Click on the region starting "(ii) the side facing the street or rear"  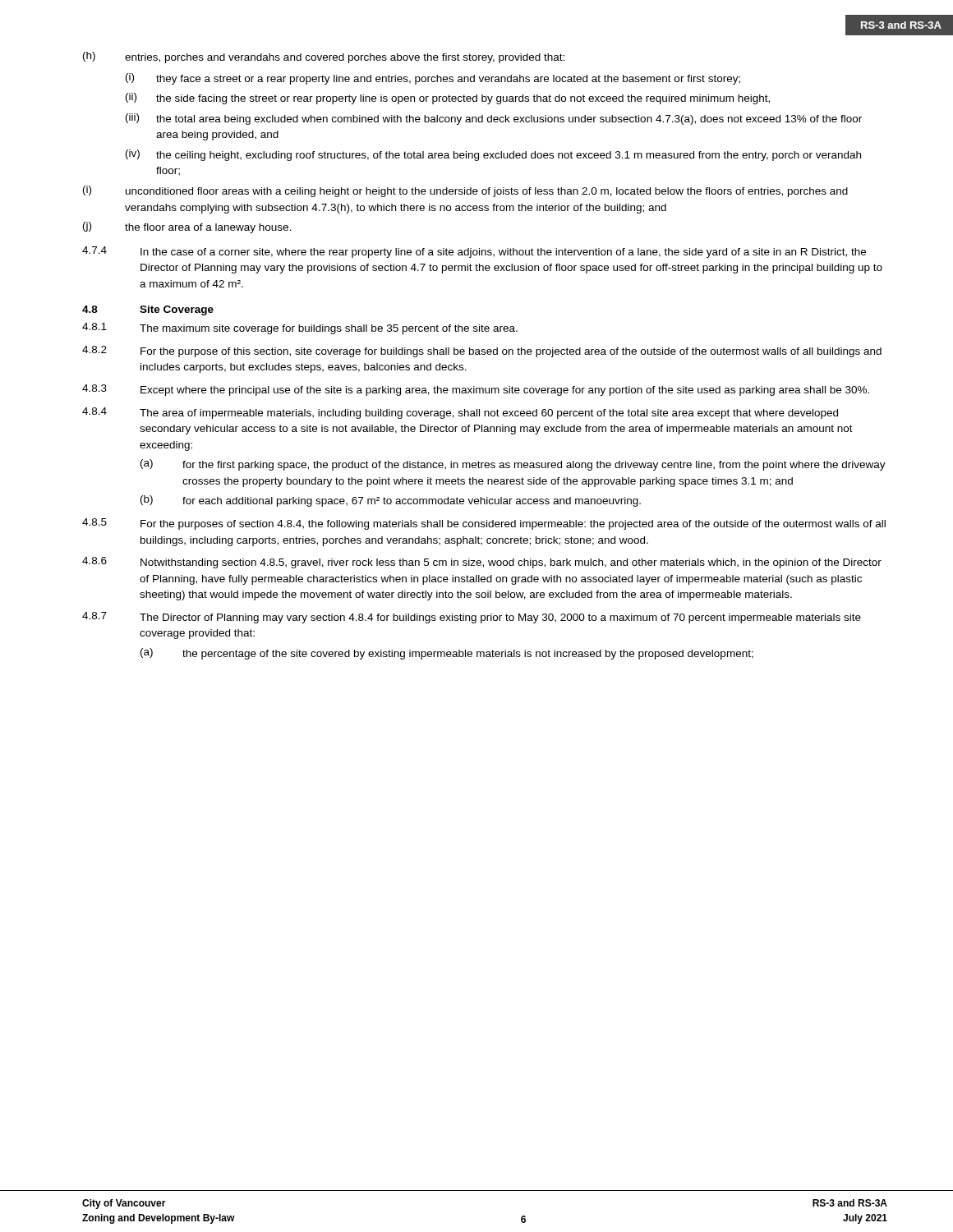(506, 98)
